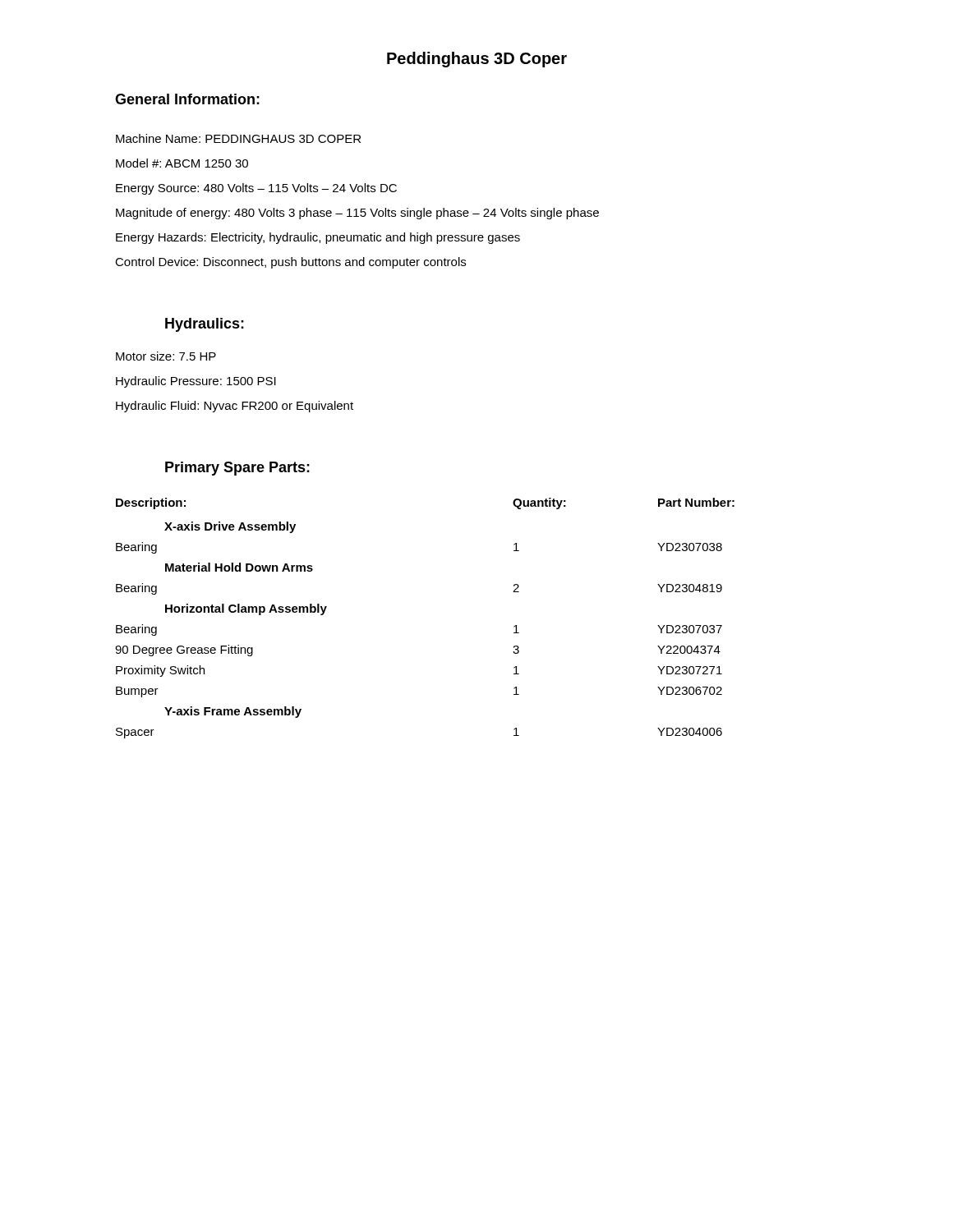Viewport: 953px width, 1232px height.
Task: Locate the text block with the text "Control Device: Disconnect,"
Action: (x=291, y=262)
